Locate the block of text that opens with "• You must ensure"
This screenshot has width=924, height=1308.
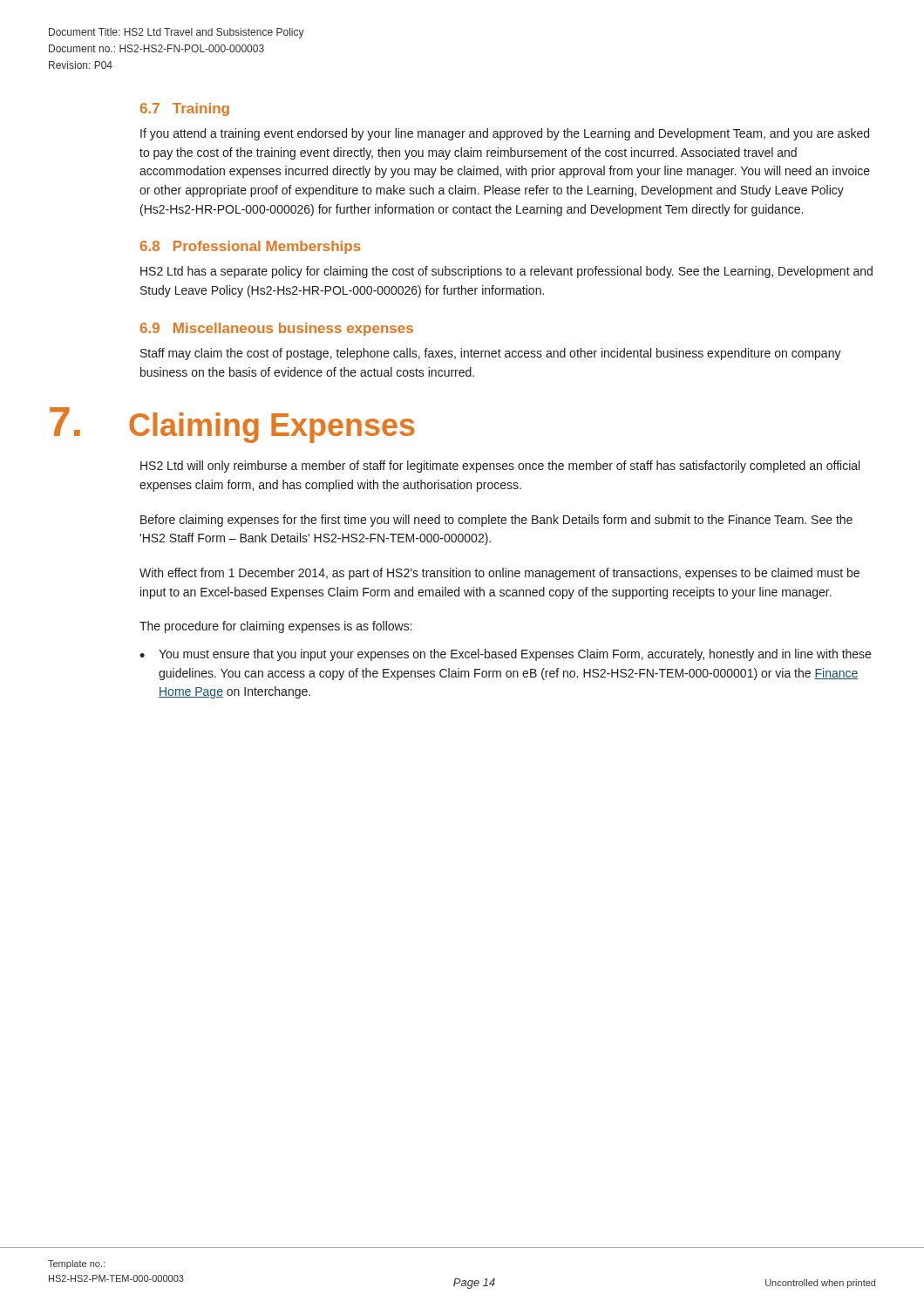[508, 674]
